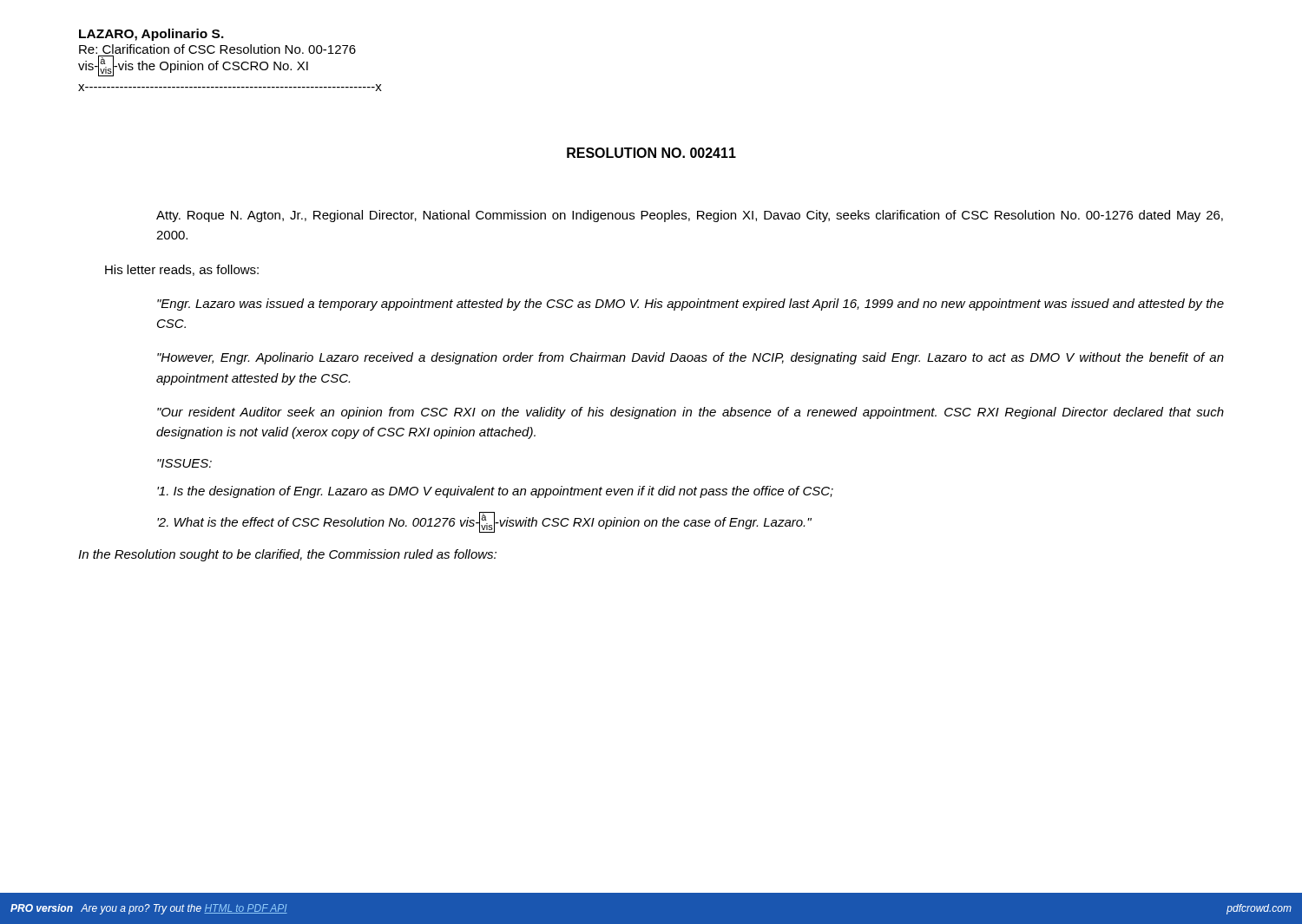Select the text block with the text "In the Resolution"
The image size is (1302, 924).
click(288, 554)
